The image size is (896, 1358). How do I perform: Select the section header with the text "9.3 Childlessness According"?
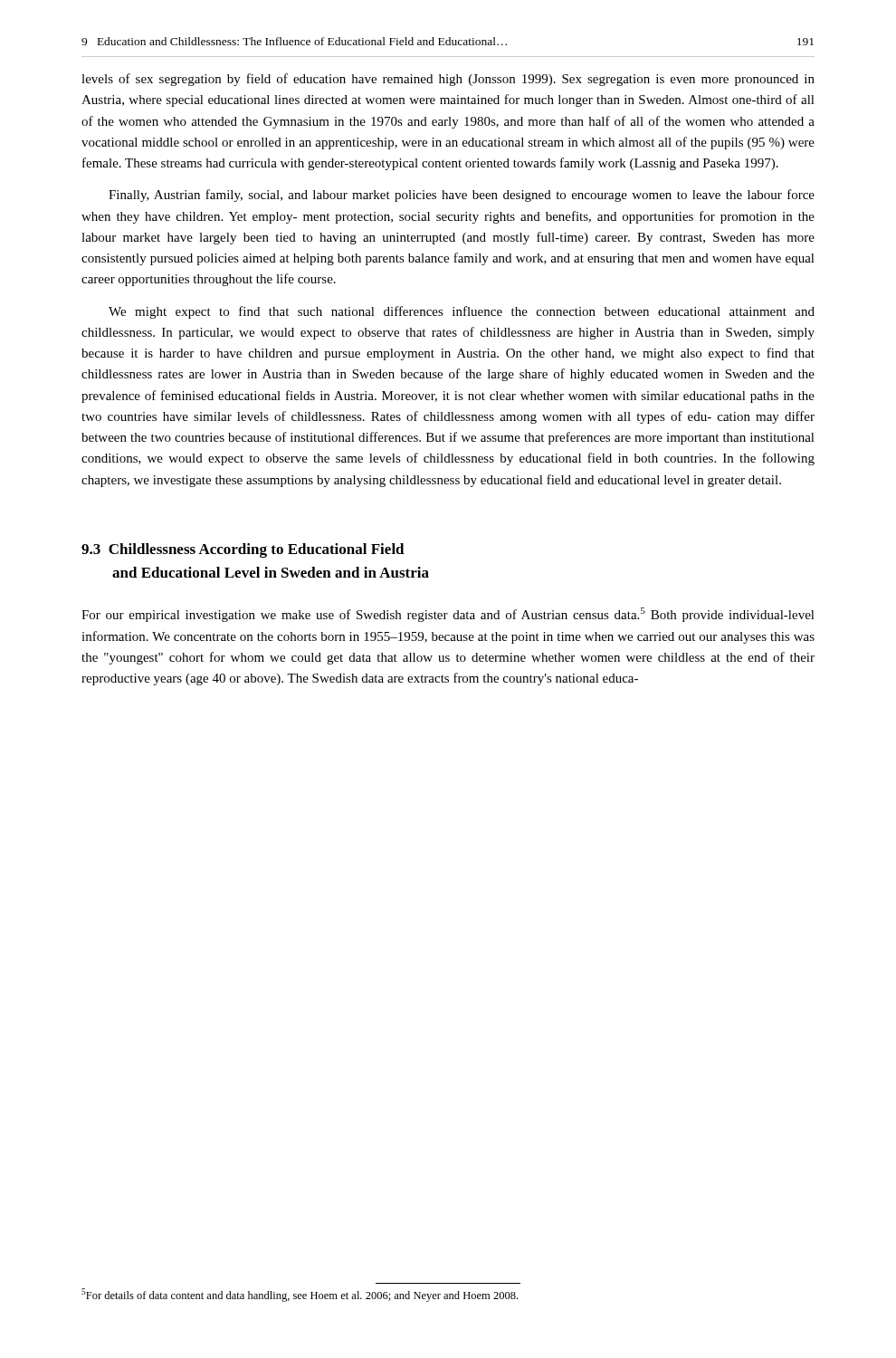click(x=255, y=561)
